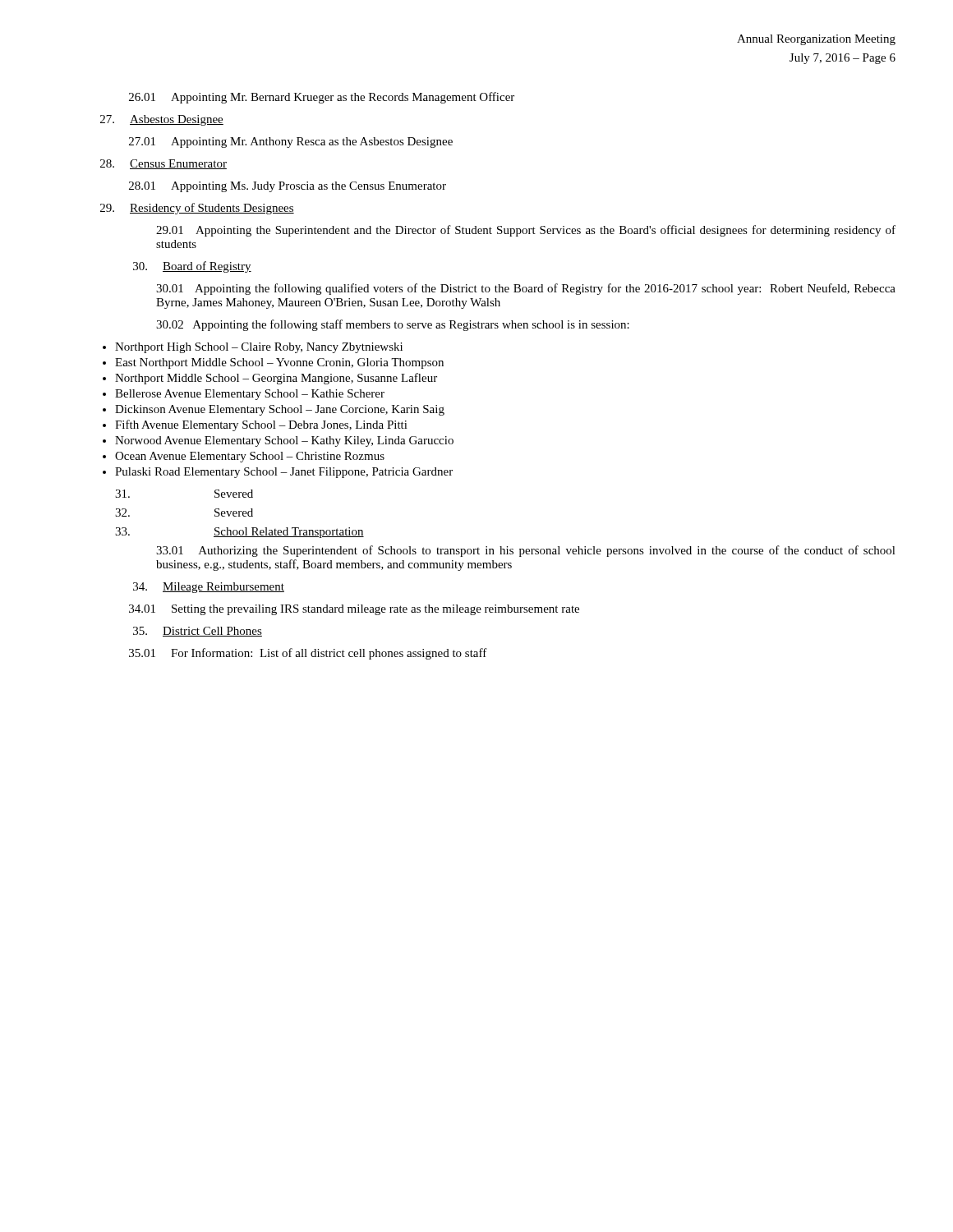Locate the list item with the text "28.01 Appointing Ms. Judy Proscia as"

tap(288, 187)
